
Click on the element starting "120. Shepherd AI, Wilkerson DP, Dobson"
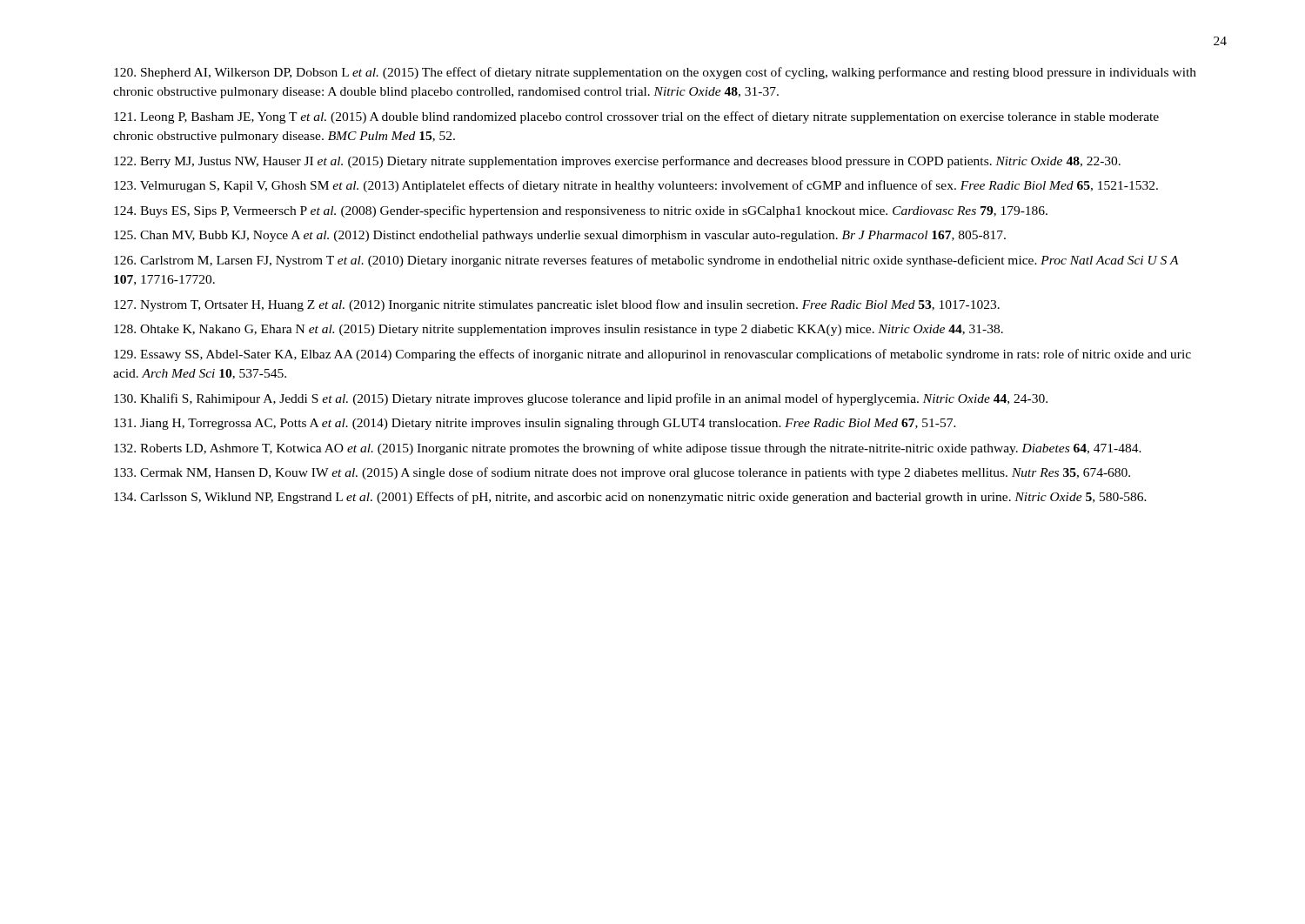(655, 82)
